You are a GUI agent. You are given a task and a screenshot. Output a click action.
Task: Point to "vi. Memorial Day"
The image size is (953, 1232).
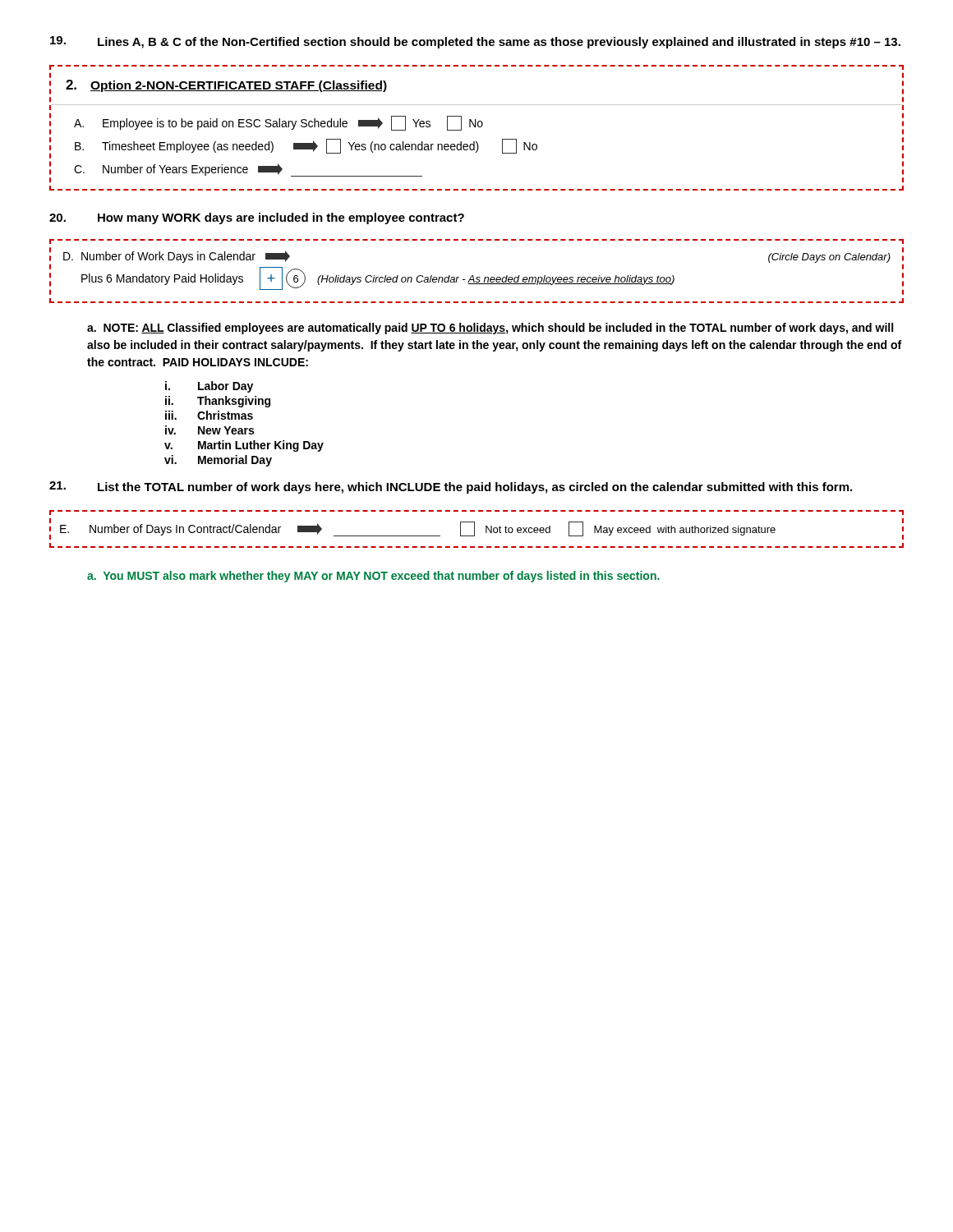218,460
